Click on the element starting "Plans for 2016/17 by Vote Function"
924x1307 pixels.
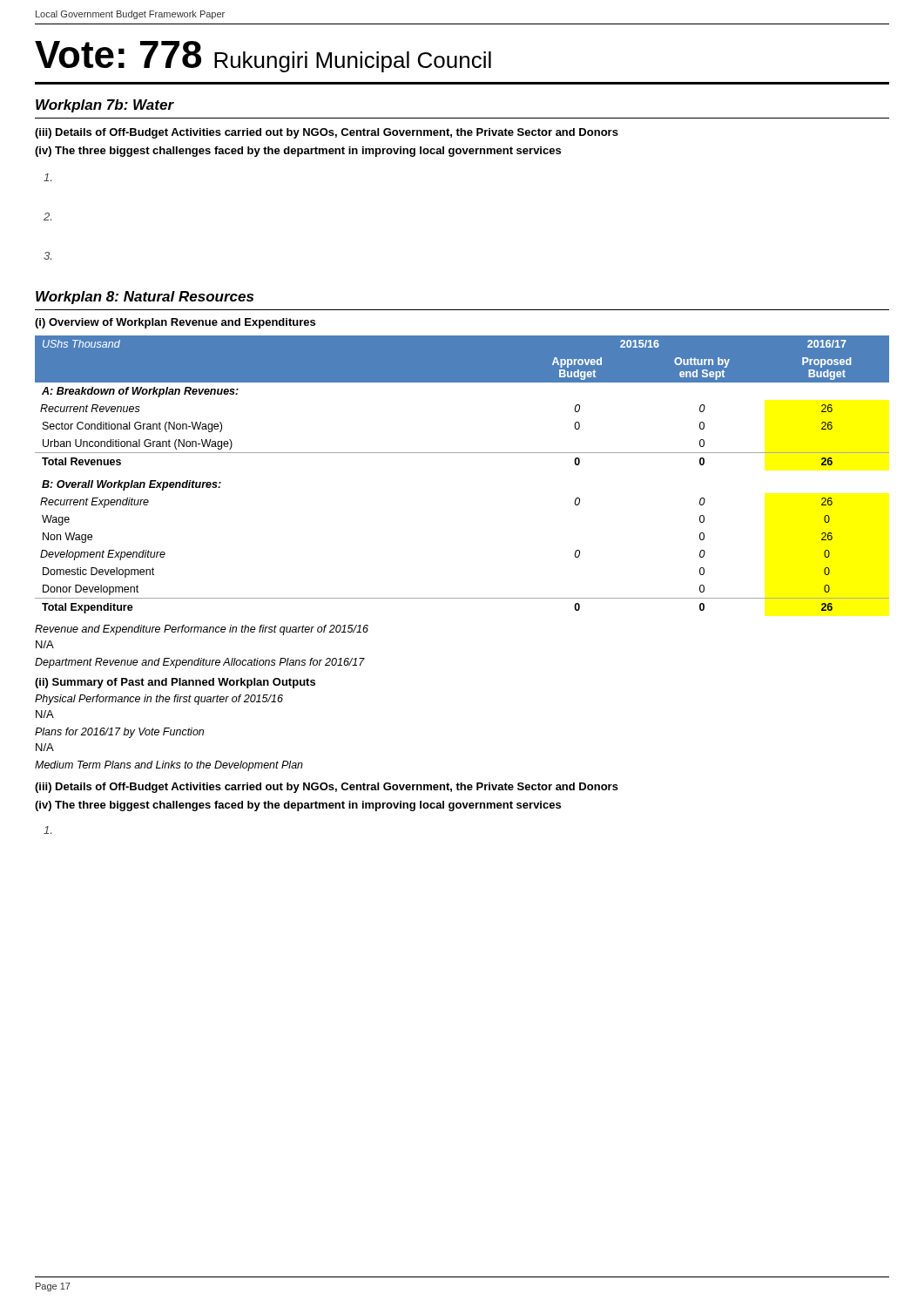[120, 732]
